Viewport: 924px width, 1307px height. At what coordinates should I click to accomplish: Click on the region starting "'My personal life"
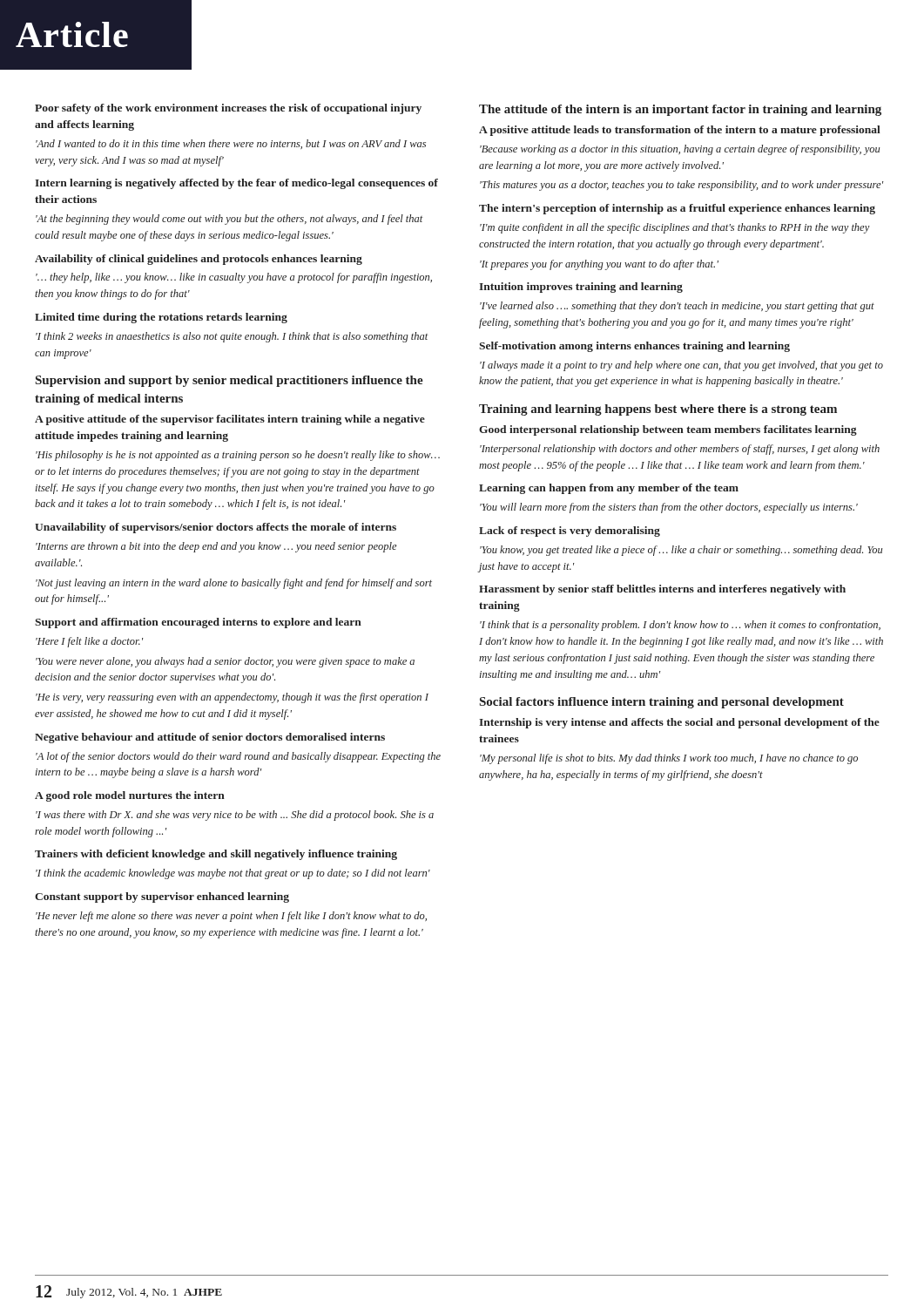tap(669, 766)
